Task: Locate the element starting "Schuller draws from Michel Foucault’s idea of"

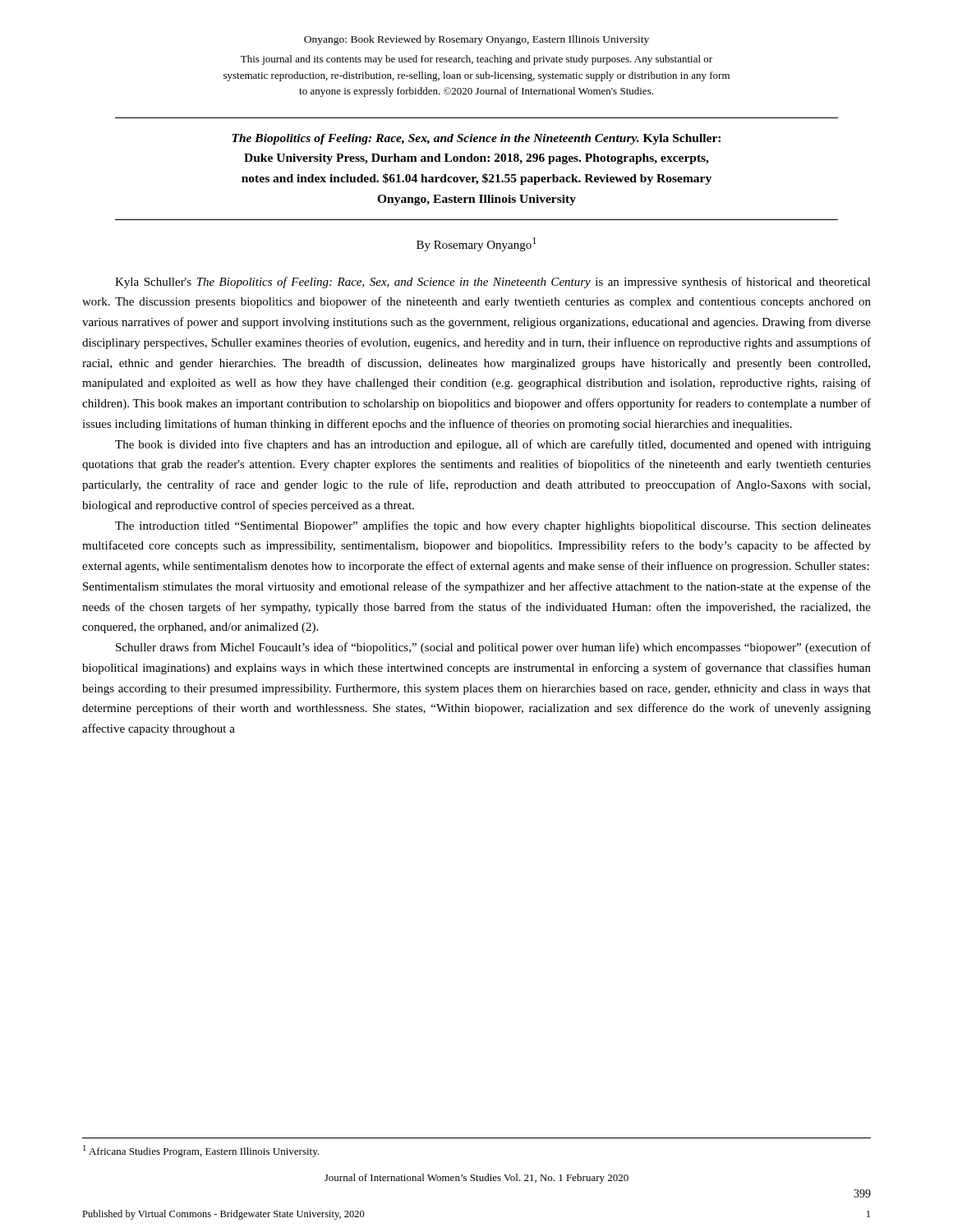Action: click(x=476, y=688)
